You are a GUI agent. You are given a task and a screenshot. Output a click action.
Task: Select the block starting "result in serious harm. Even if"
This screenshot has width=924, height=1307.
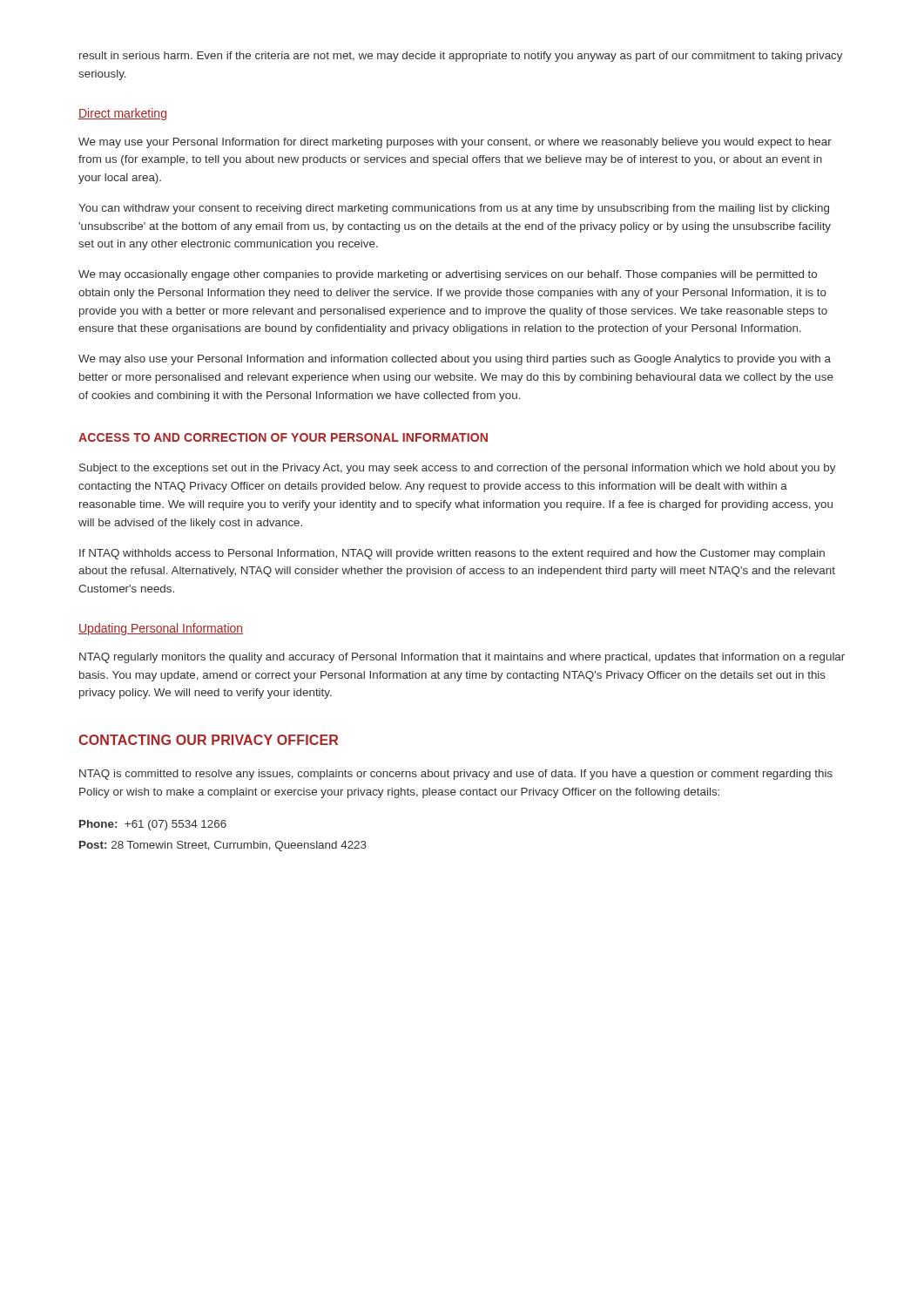[x=460, y=64]
